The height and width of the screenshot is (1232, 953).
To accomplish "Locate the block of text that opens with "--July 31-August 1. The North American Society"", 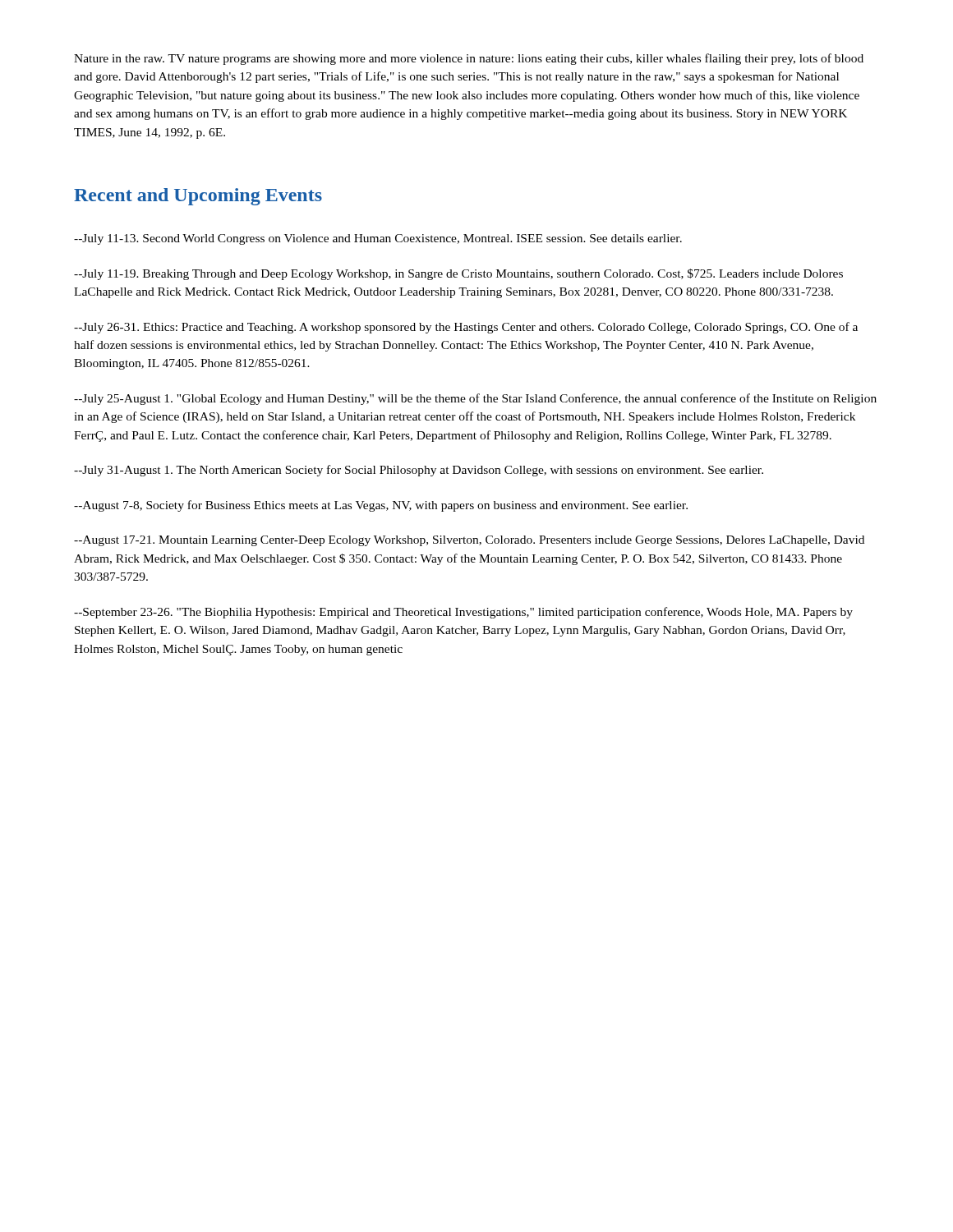I will click(419, 470).
